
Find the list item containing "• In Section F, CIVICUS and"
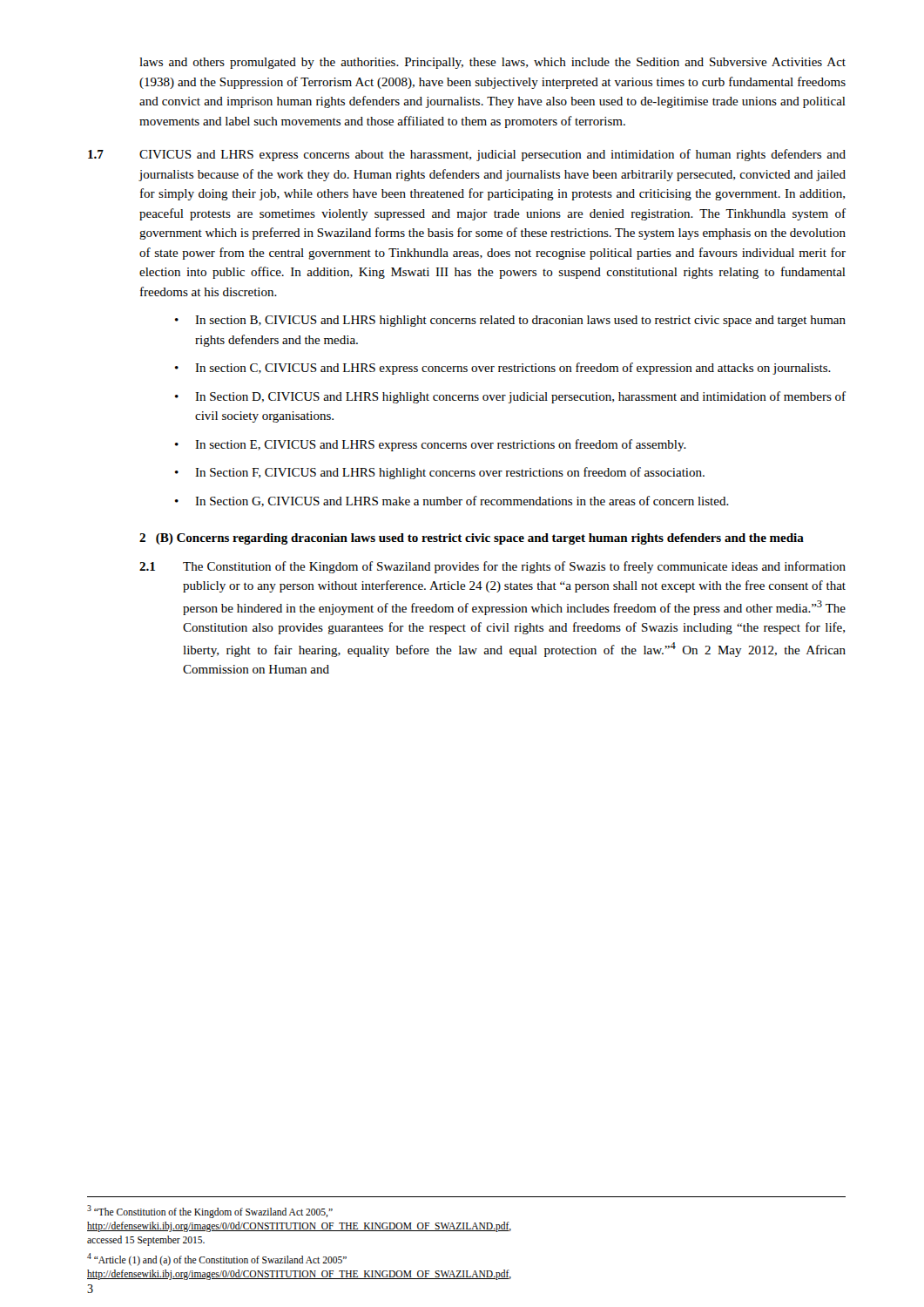click(x=440, y=472)
